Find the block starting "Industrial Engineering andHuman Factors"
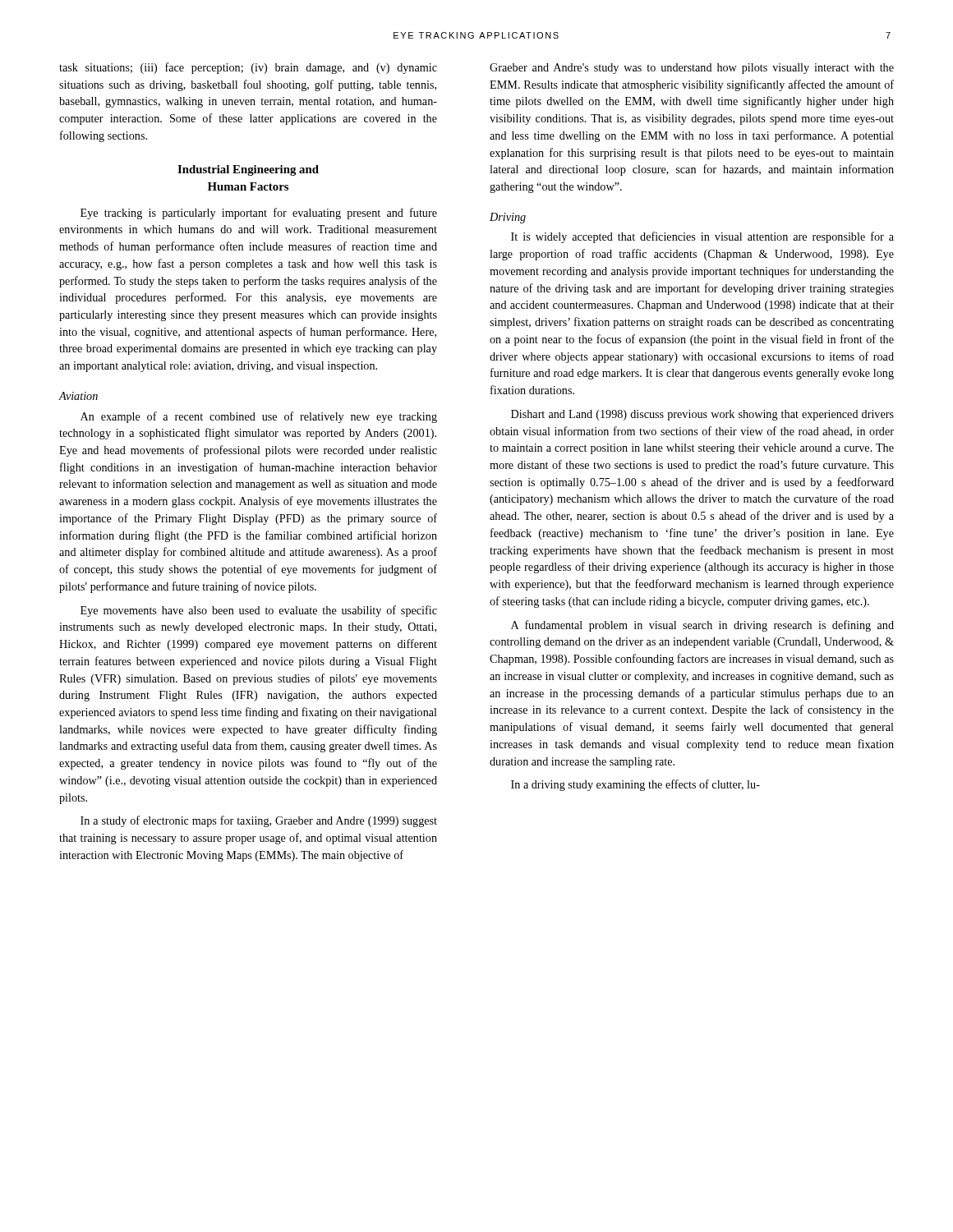Image resolution: width=953 pixels, height=1232 pixels. (248, 178)
